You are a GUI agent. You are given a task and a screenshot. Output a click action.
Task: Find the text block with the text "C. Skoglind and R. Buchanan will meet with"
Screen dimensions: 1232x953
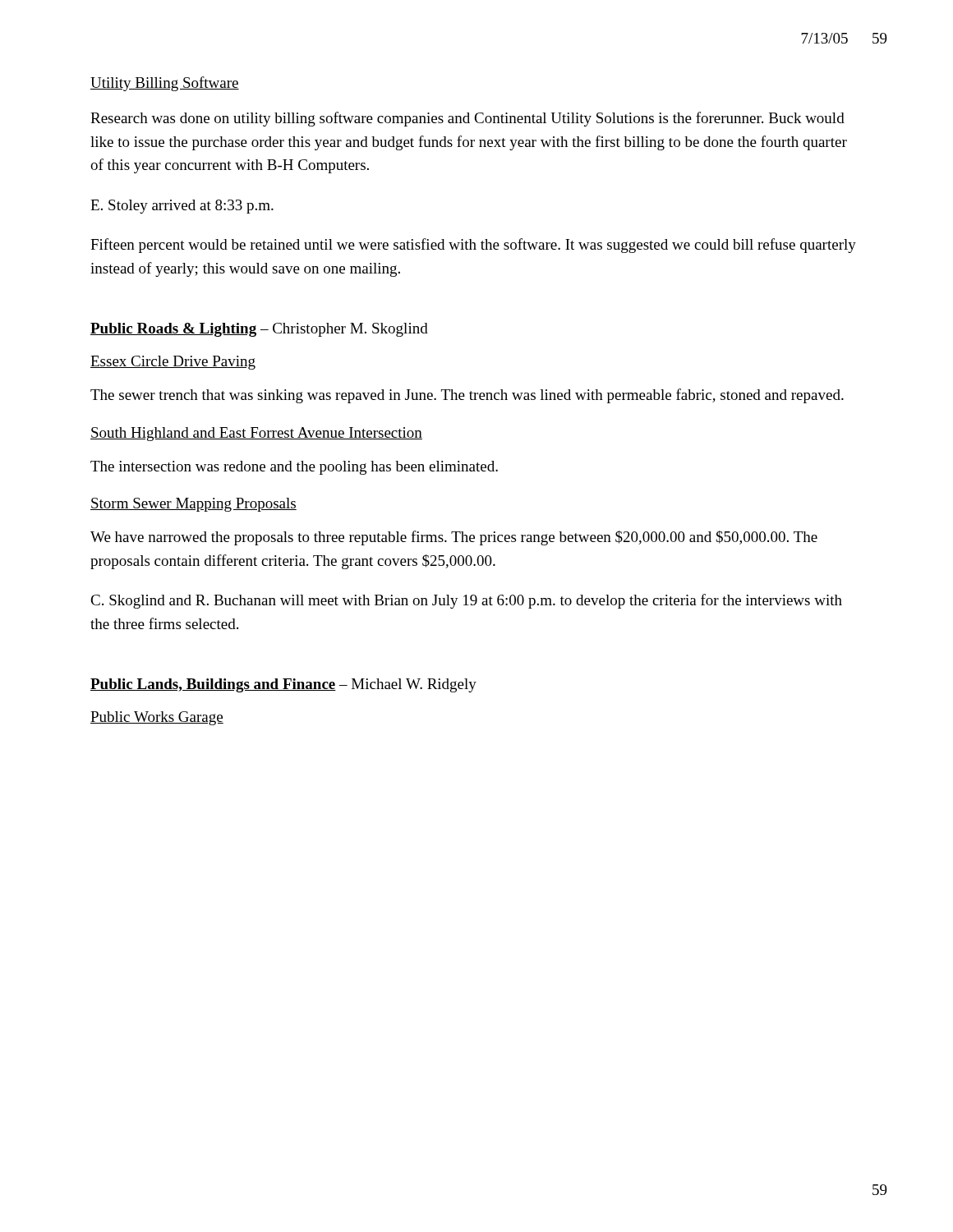pyautogui.click(x=466, y=612)
